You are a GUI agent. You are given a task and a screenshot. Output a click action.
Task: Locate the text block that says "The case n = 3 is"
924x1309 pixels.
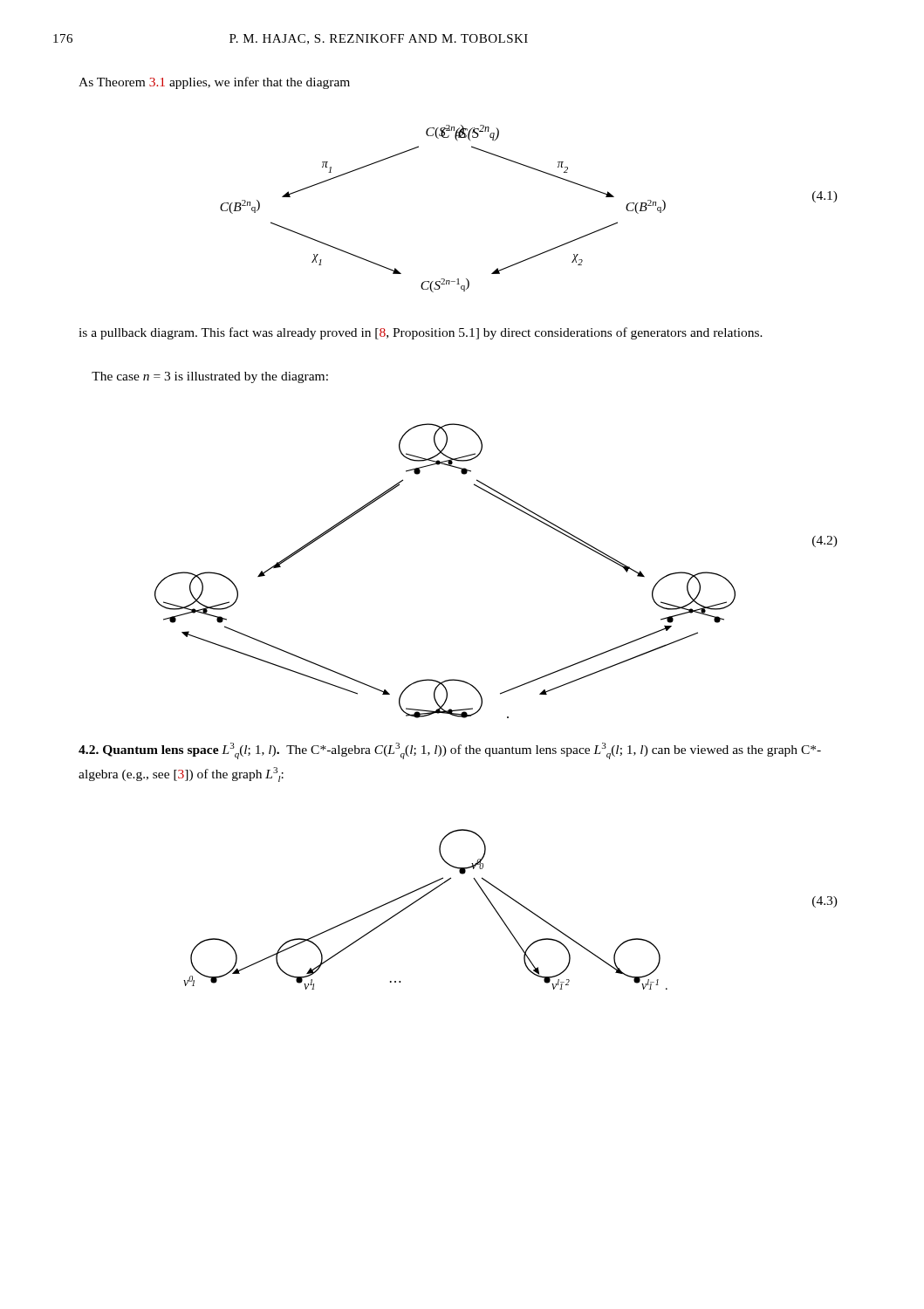[204, 376]
